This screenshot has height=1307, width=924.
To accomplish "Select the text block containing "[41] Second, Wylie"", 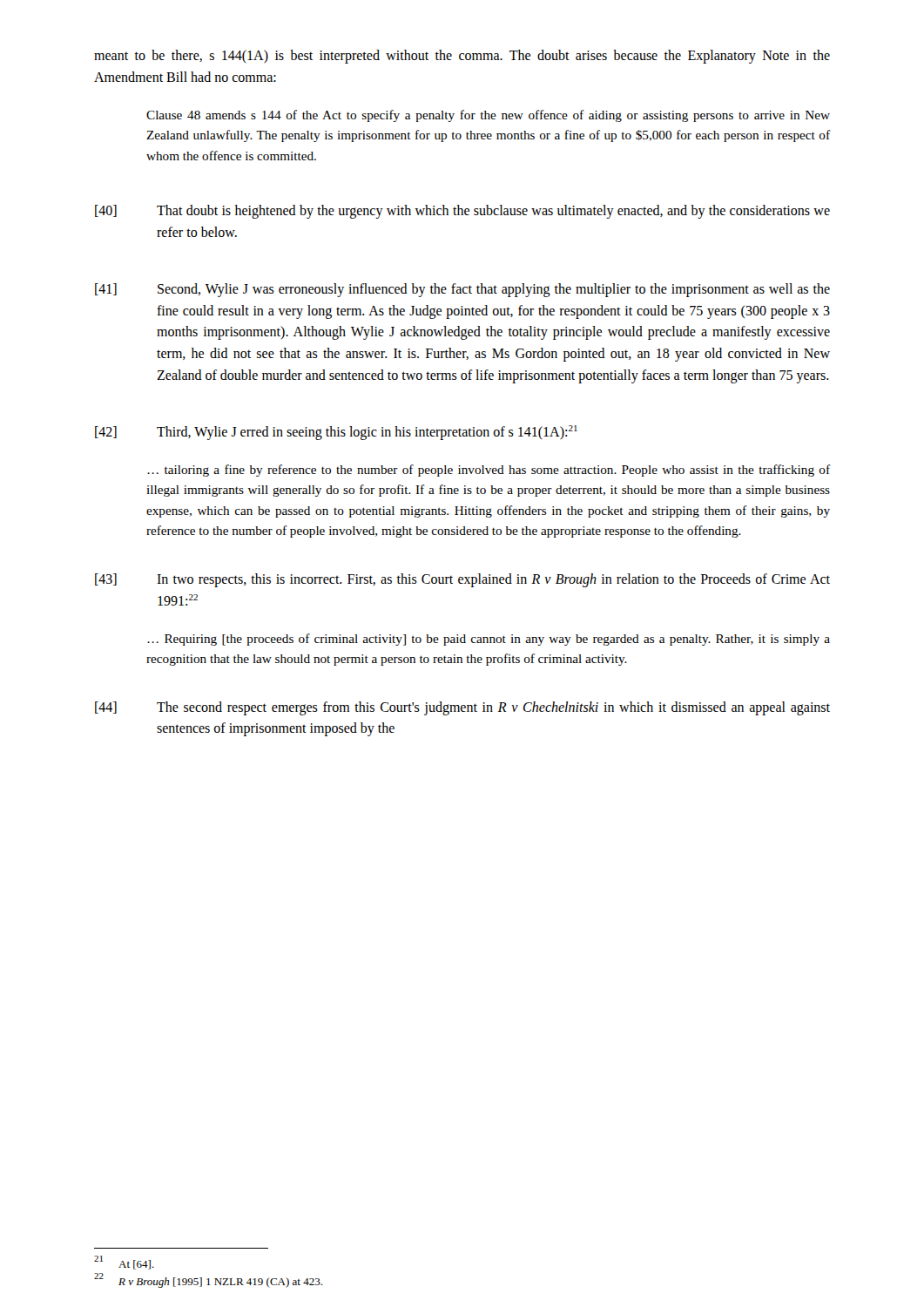I will pyautogui.click(x=462, y=333).
